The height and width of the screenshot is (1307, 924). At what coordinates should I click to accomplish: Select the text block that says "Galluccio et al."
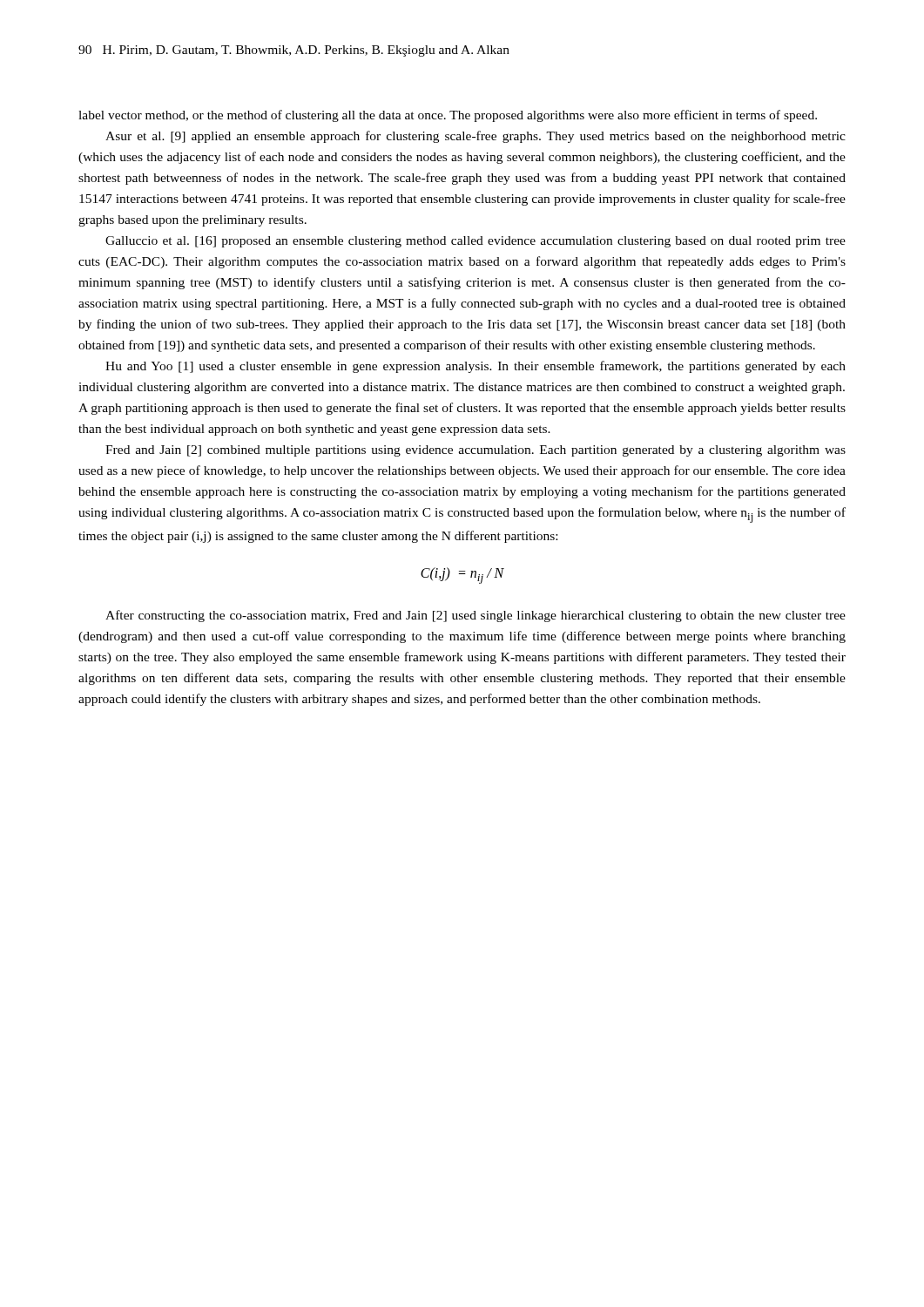point(462,293)
